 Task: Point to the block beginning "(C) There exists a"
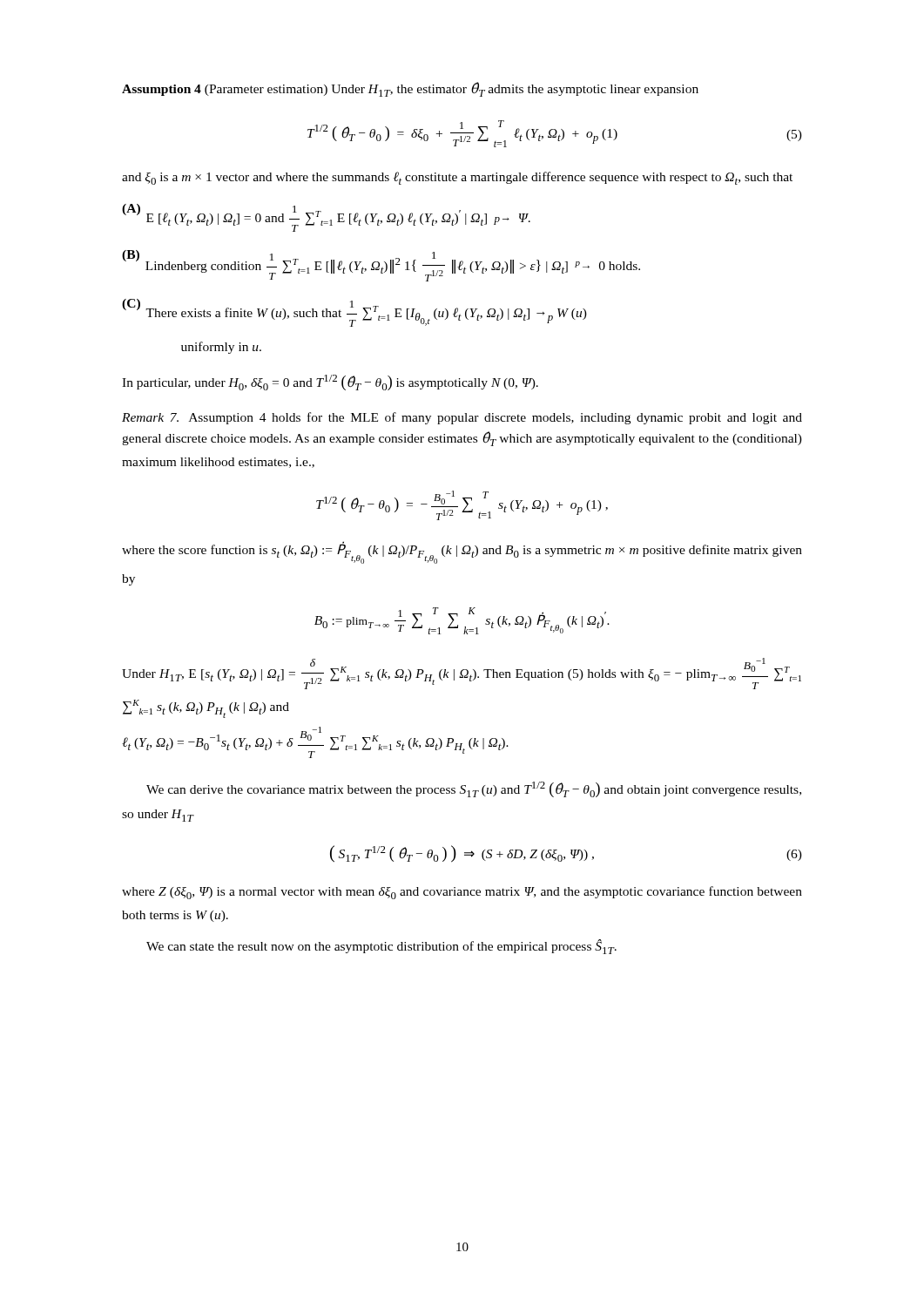[x=462, y=327]
